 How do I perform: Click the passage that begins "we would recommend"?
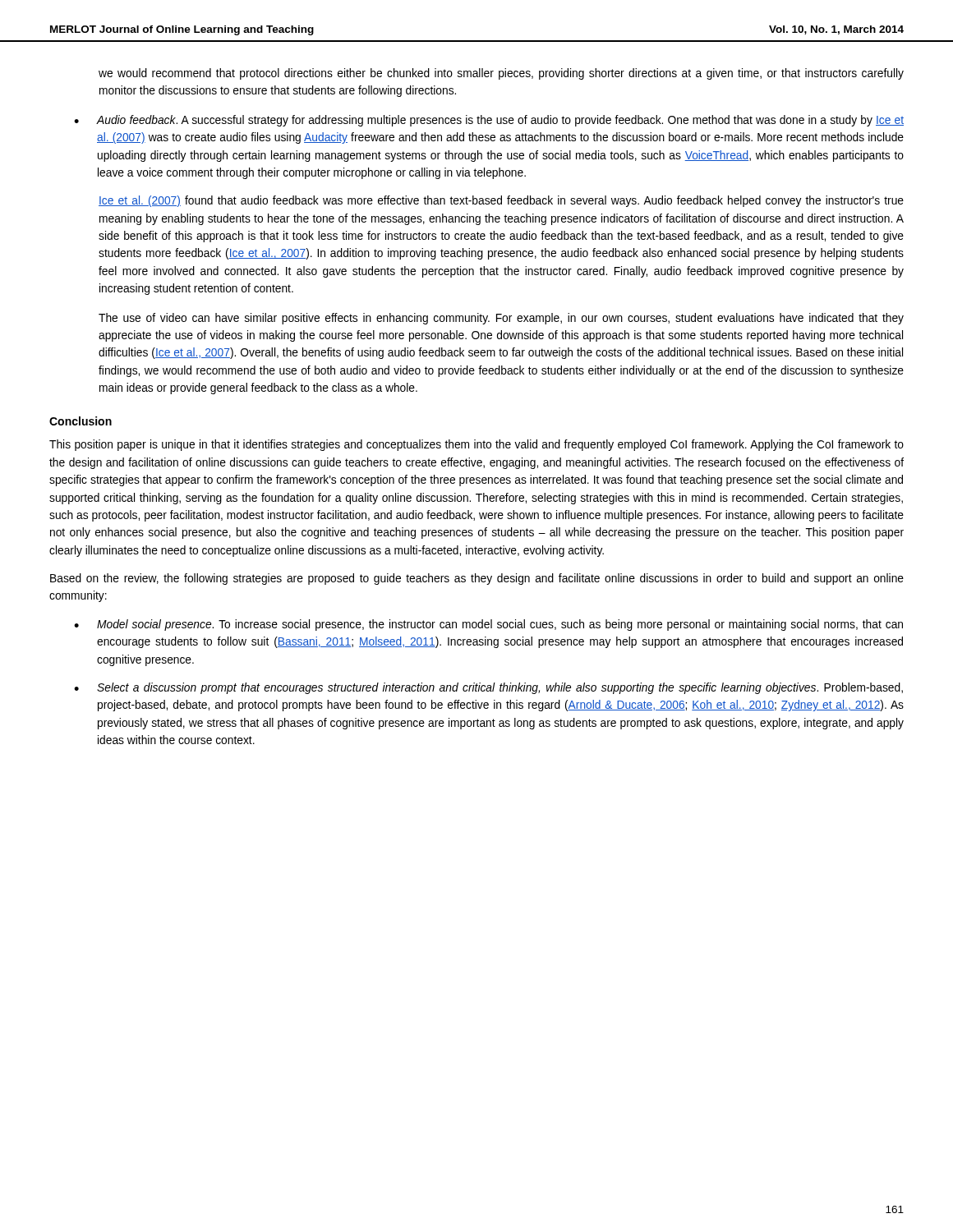tap(501, 82)
